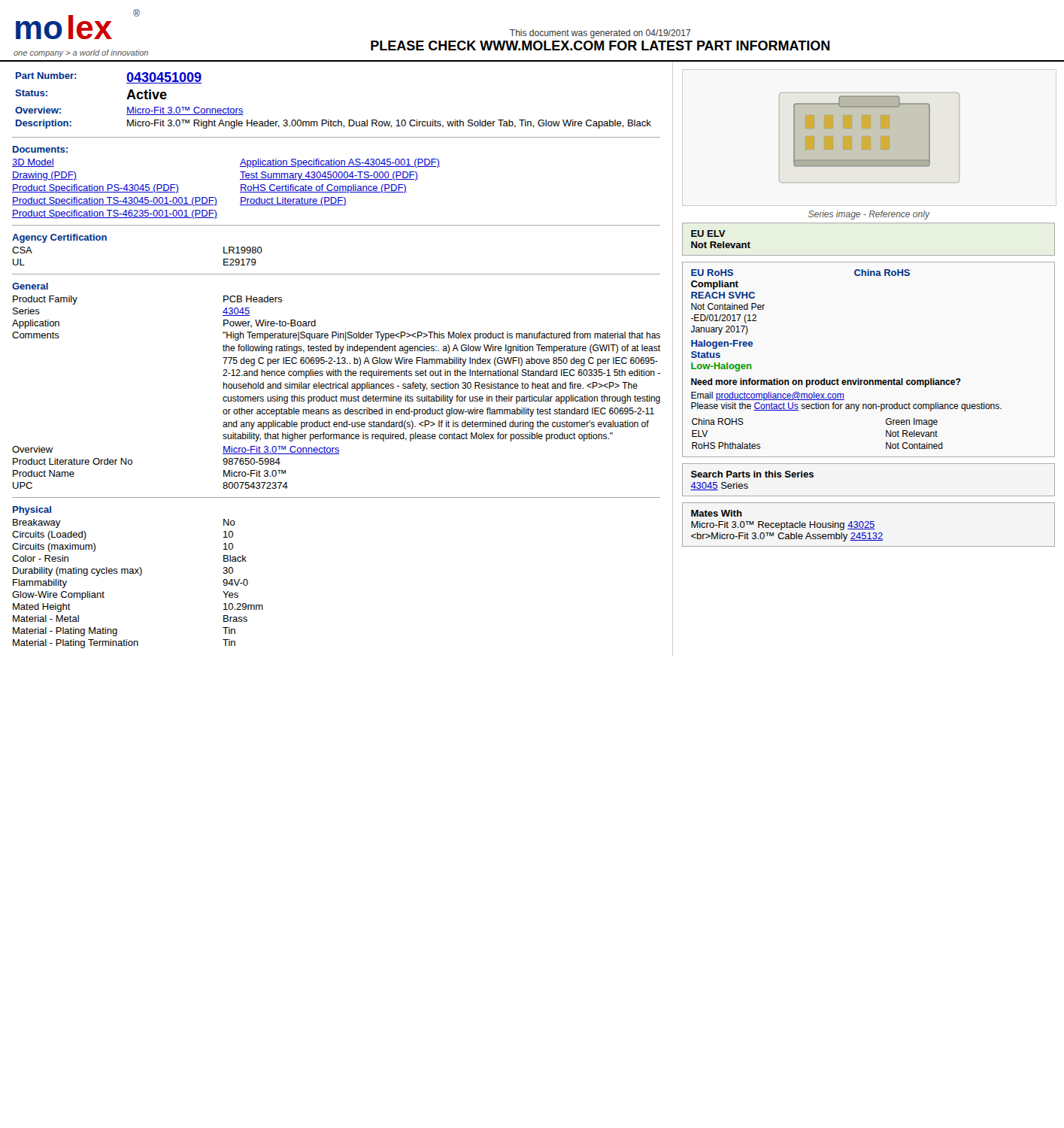The image size is (1064, 1128).
Task: Click on the block starting "Mates With Micro-Fit 3.0™ Receptacle Housing"
Action: pyautogui.click(x=869, y=525)
